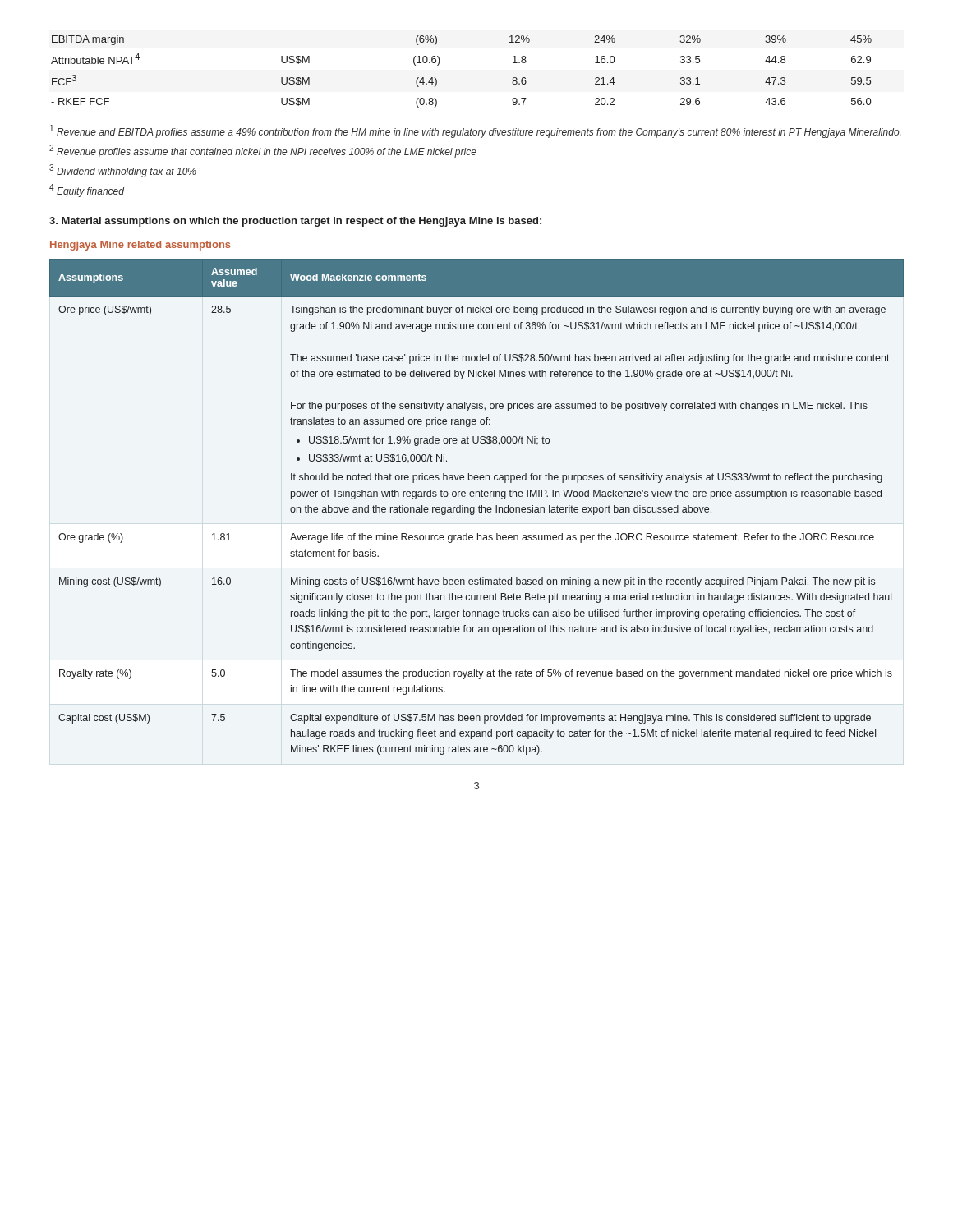The image size is (953, 1232).
Task: Locate the section header that reads "3. Material assumptions on which the"
Action: pyautogui.click(x=296, y=221)
